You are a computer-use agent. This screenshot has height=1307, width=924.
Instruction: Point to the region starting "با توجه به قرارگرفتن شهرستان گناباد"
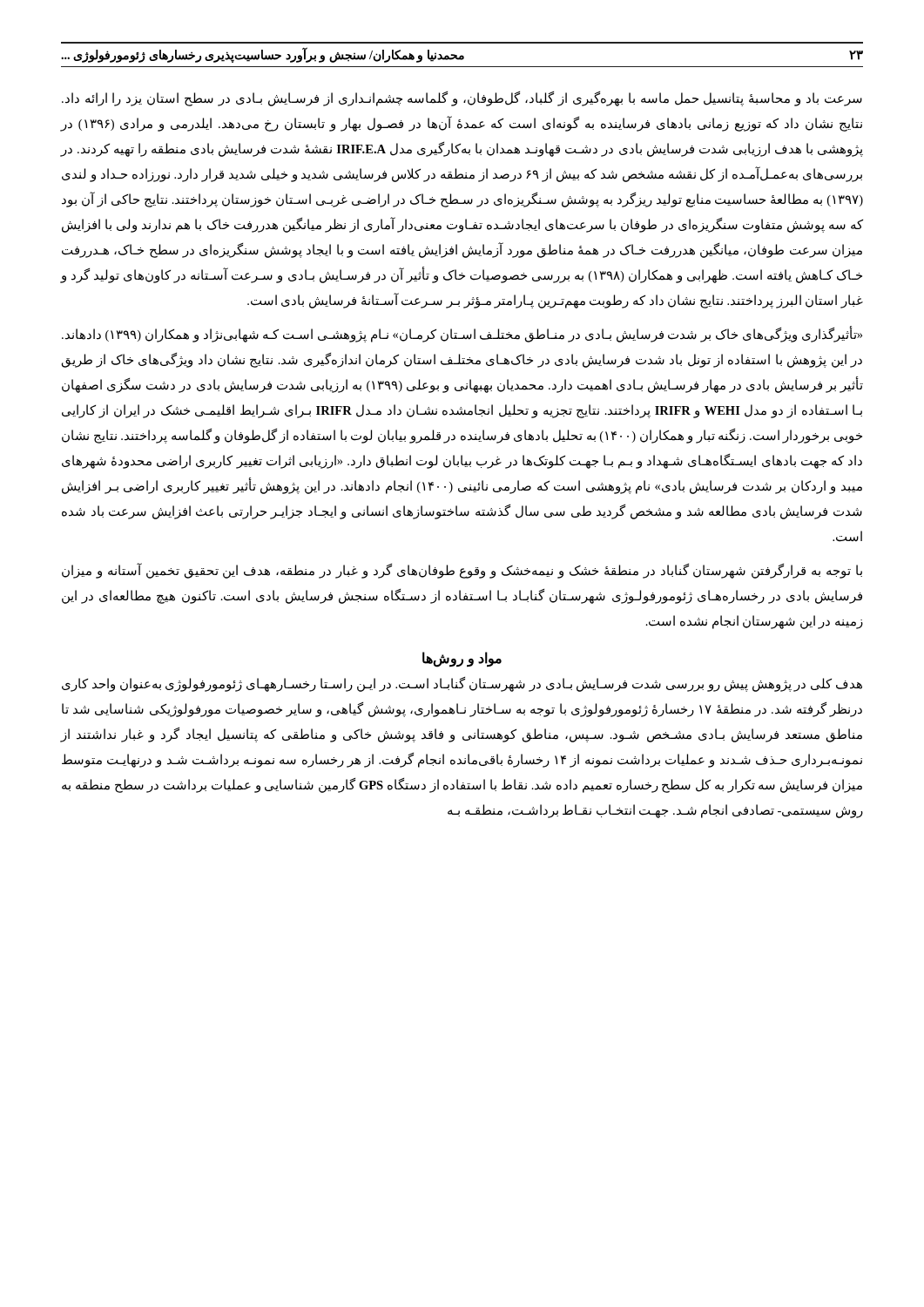point(462,596)
